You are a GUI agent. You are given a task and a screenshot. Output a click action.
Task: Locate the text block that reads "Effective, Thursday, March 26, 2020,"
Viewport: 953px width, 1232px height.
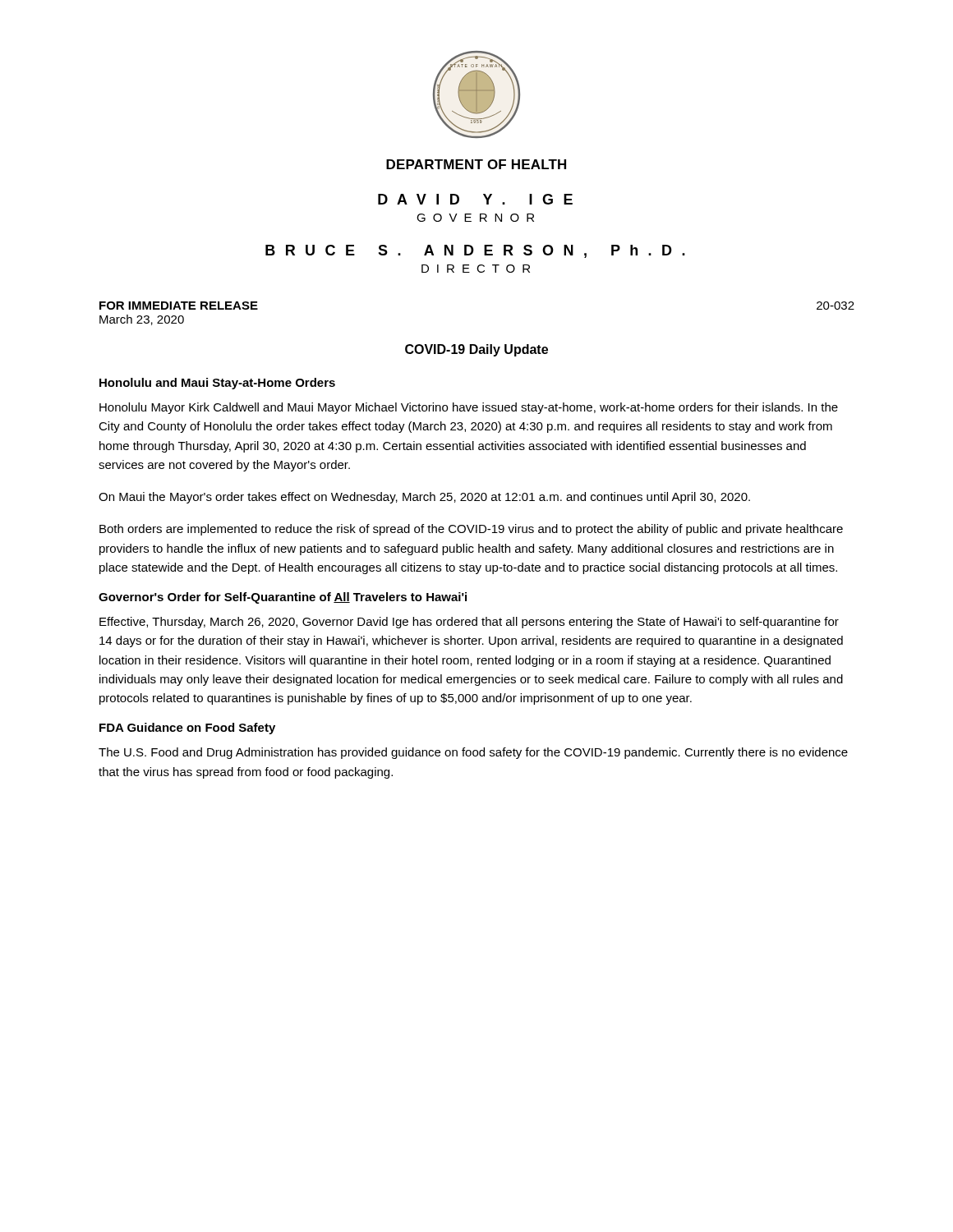coord(471,660)
